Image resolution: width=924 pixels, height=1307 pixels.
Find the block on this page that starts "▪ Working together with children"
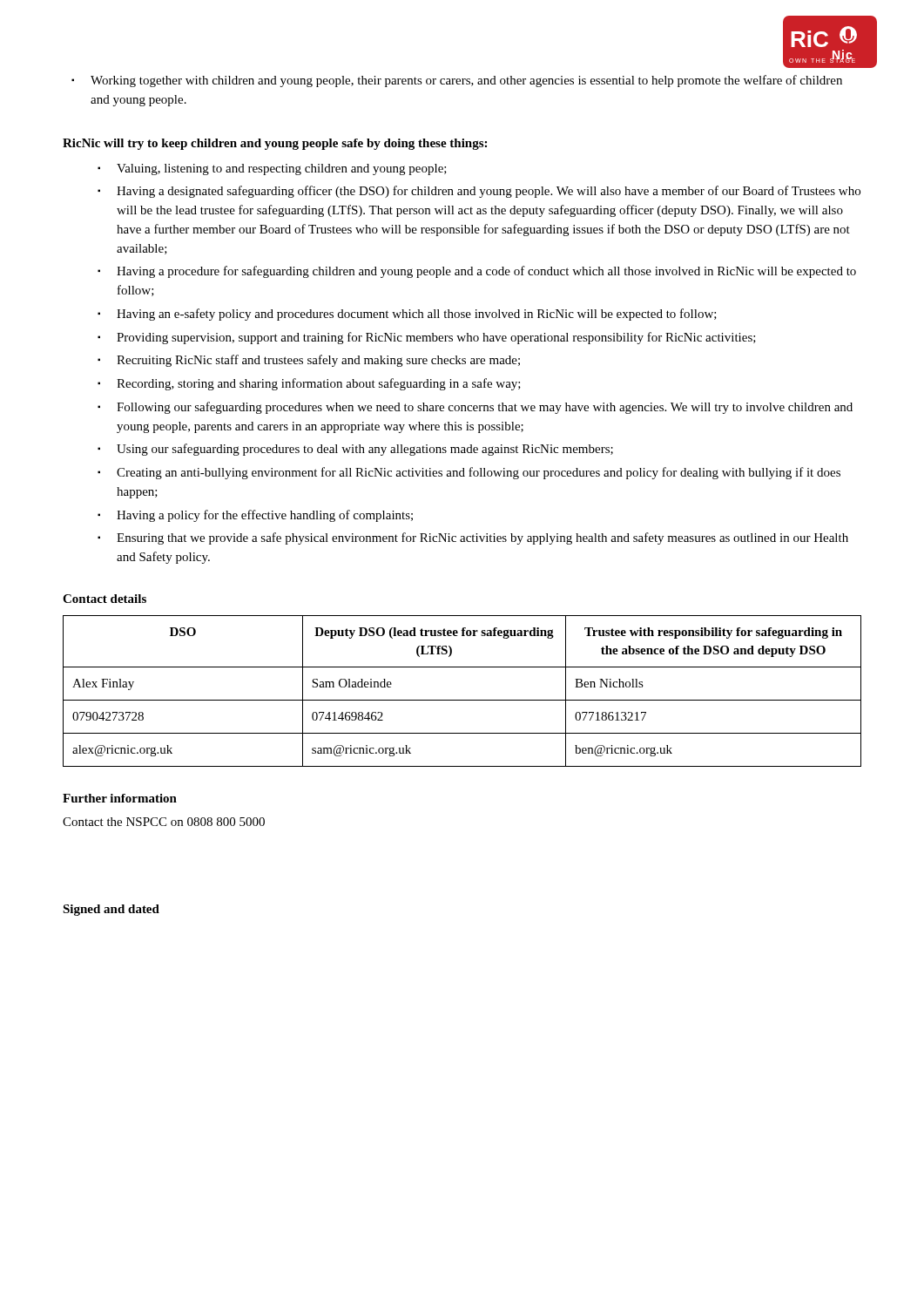tap(466, 90)
